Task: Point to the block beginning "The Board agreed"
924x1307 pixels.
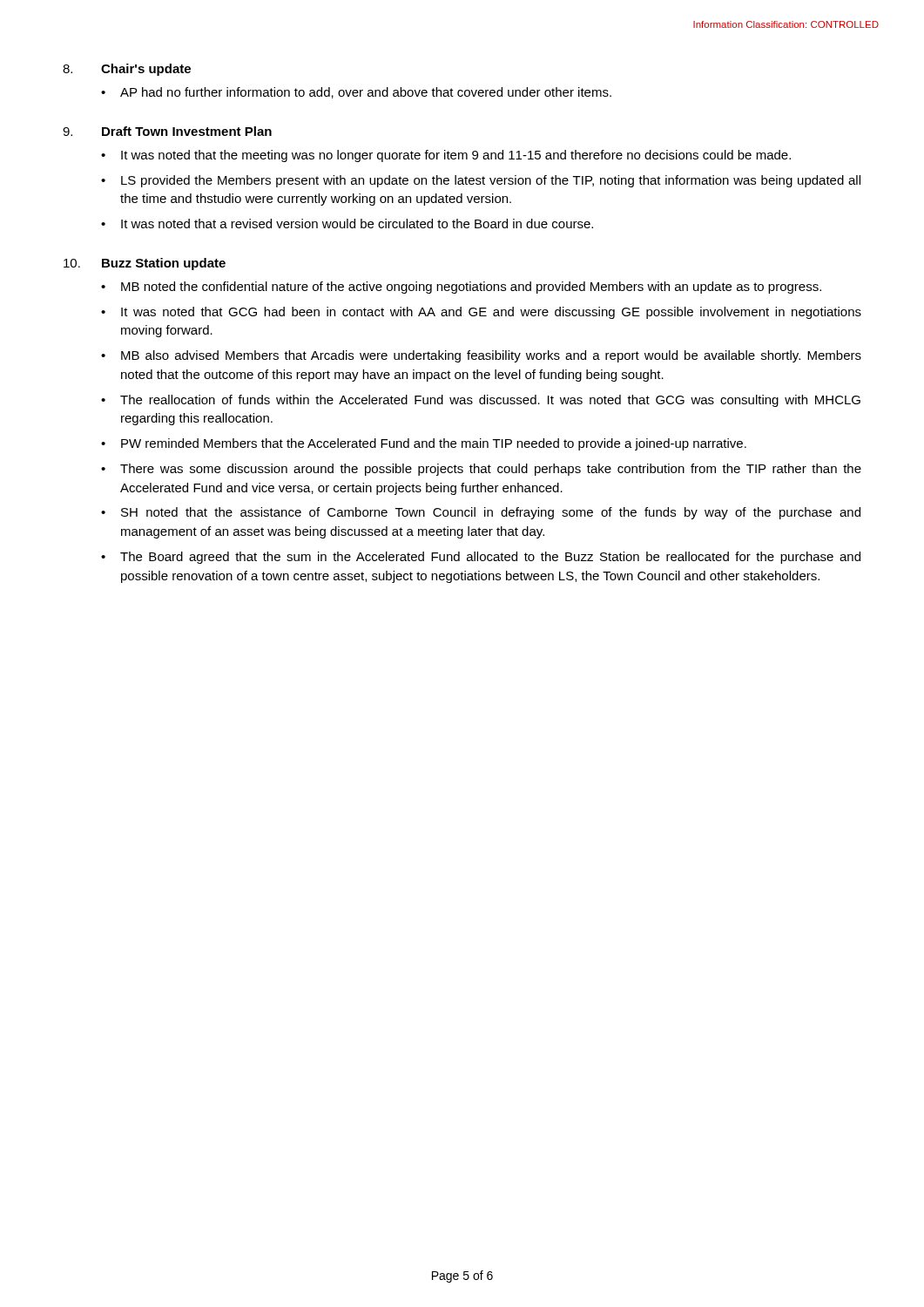Action: 481,566
